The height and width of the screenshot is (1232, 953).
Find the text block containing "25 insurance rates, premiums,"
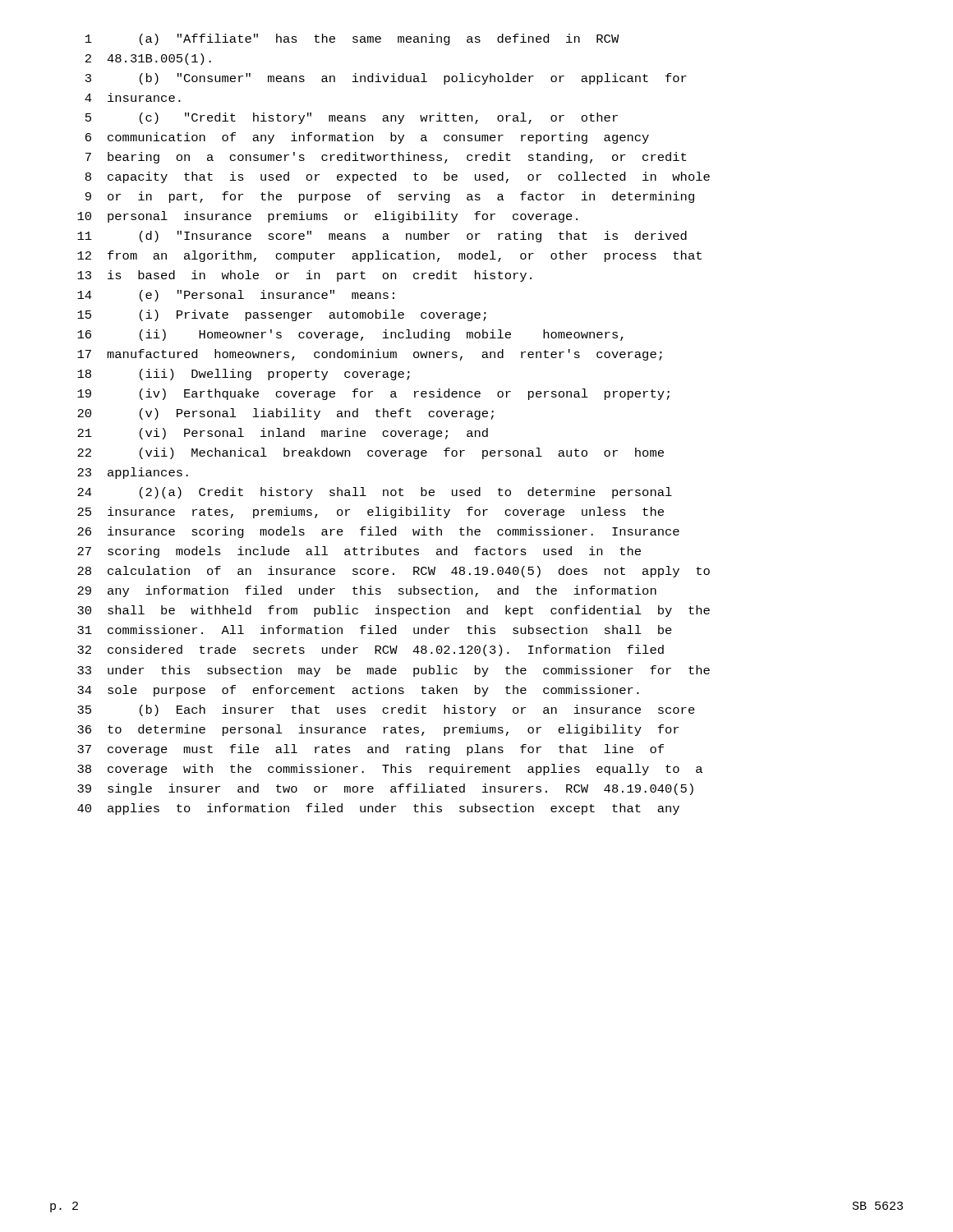point(476,513)
